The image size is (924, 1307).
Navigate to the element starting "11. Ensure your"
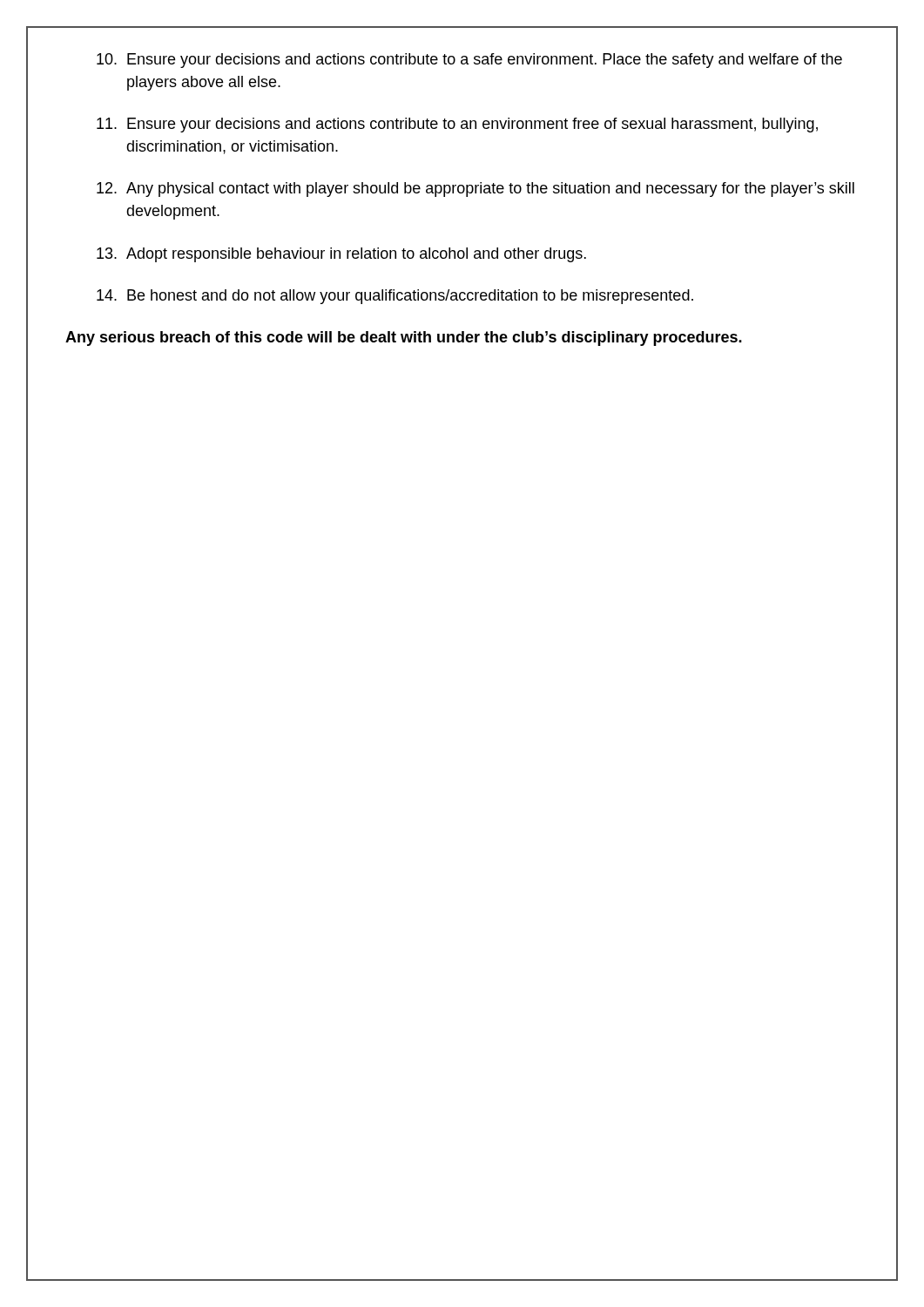pyautogui.click(x=462, y=135)
